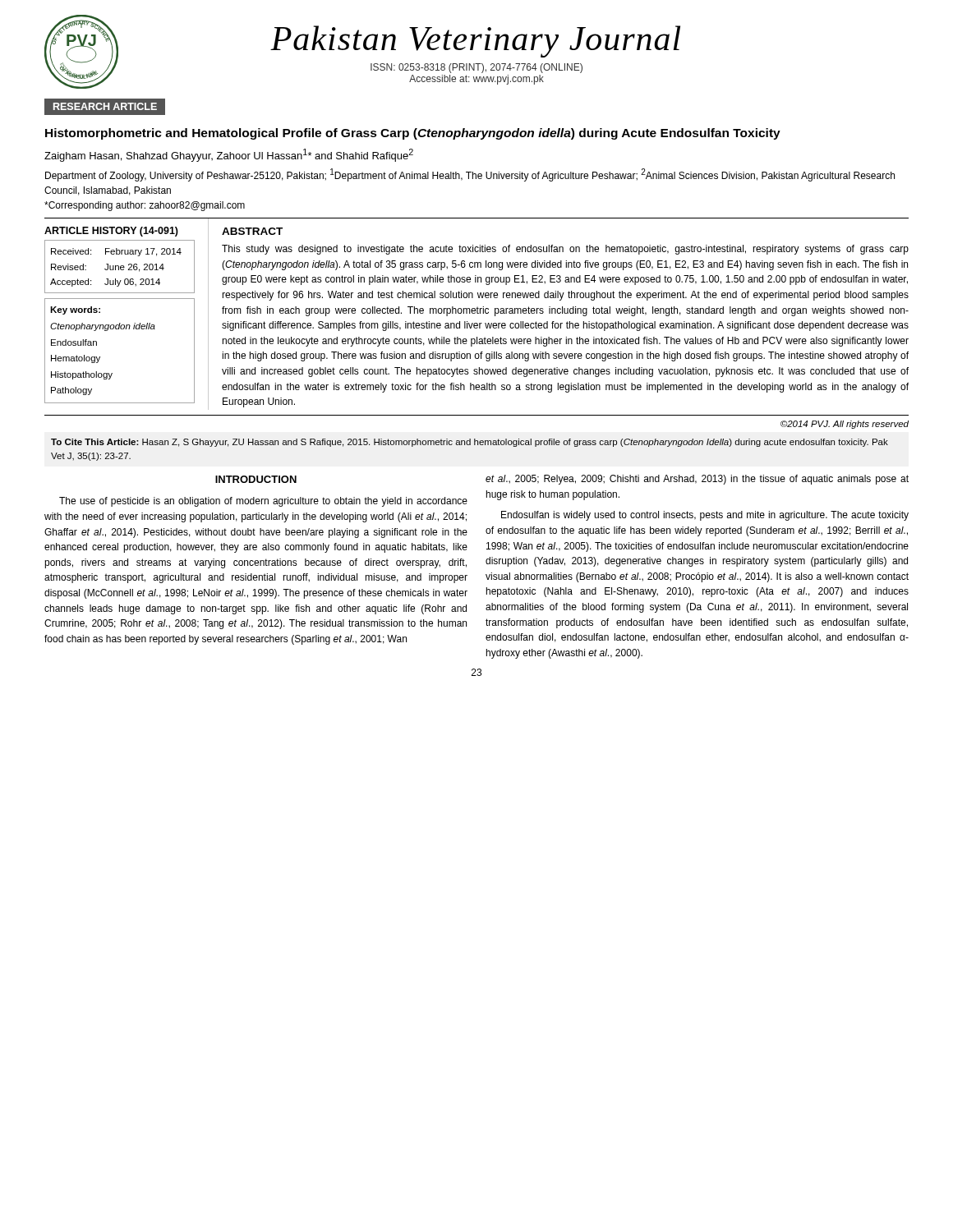Image resolution: width=953 pixels, height=1232 pixels.
Task: Click on the text block containing "Department of Zoology, University of Peshawar-25120, Pakistan; 1Department"
Action: click(470, 190)
